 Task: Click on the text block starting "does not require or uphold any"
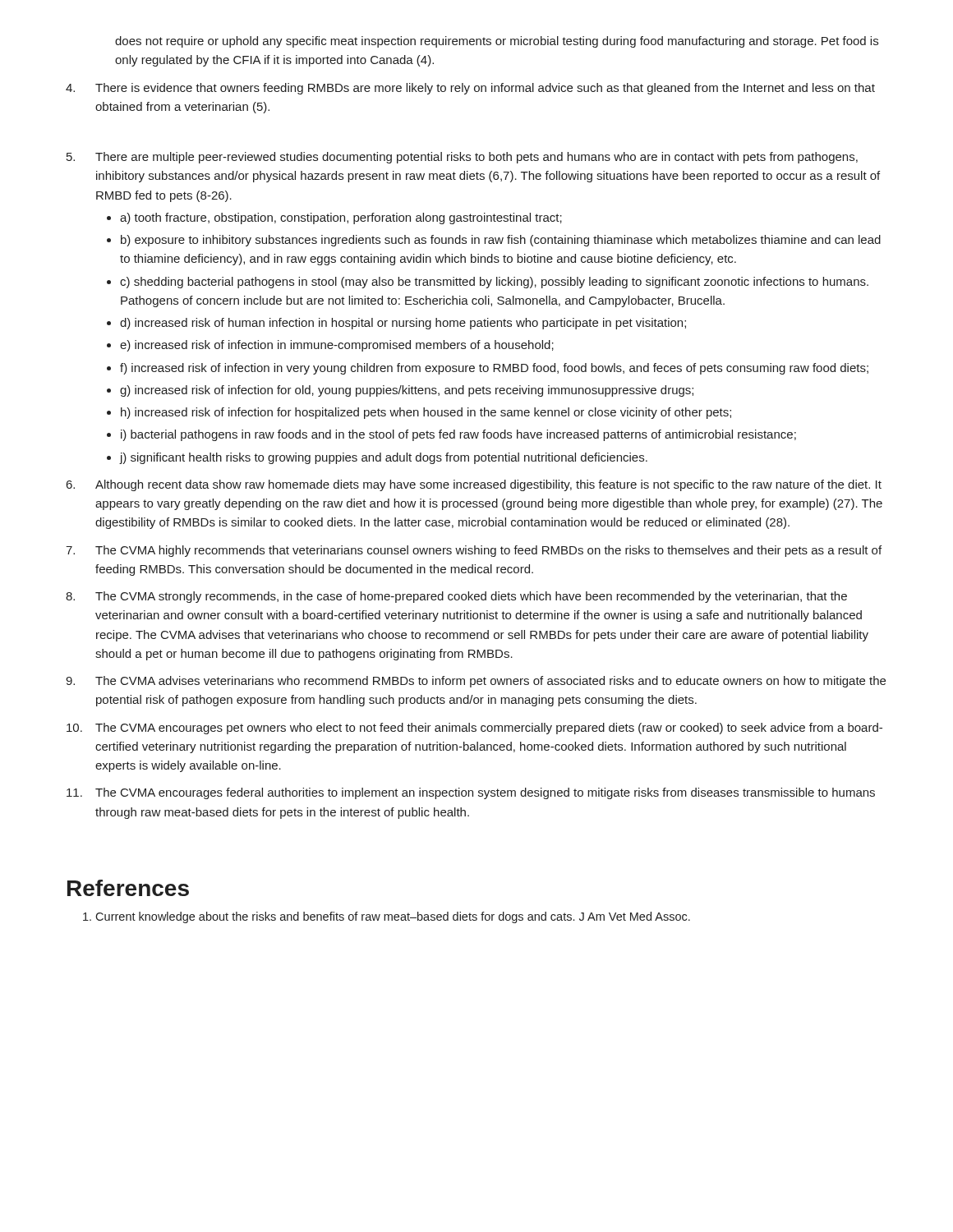click(x=497, y=50)
